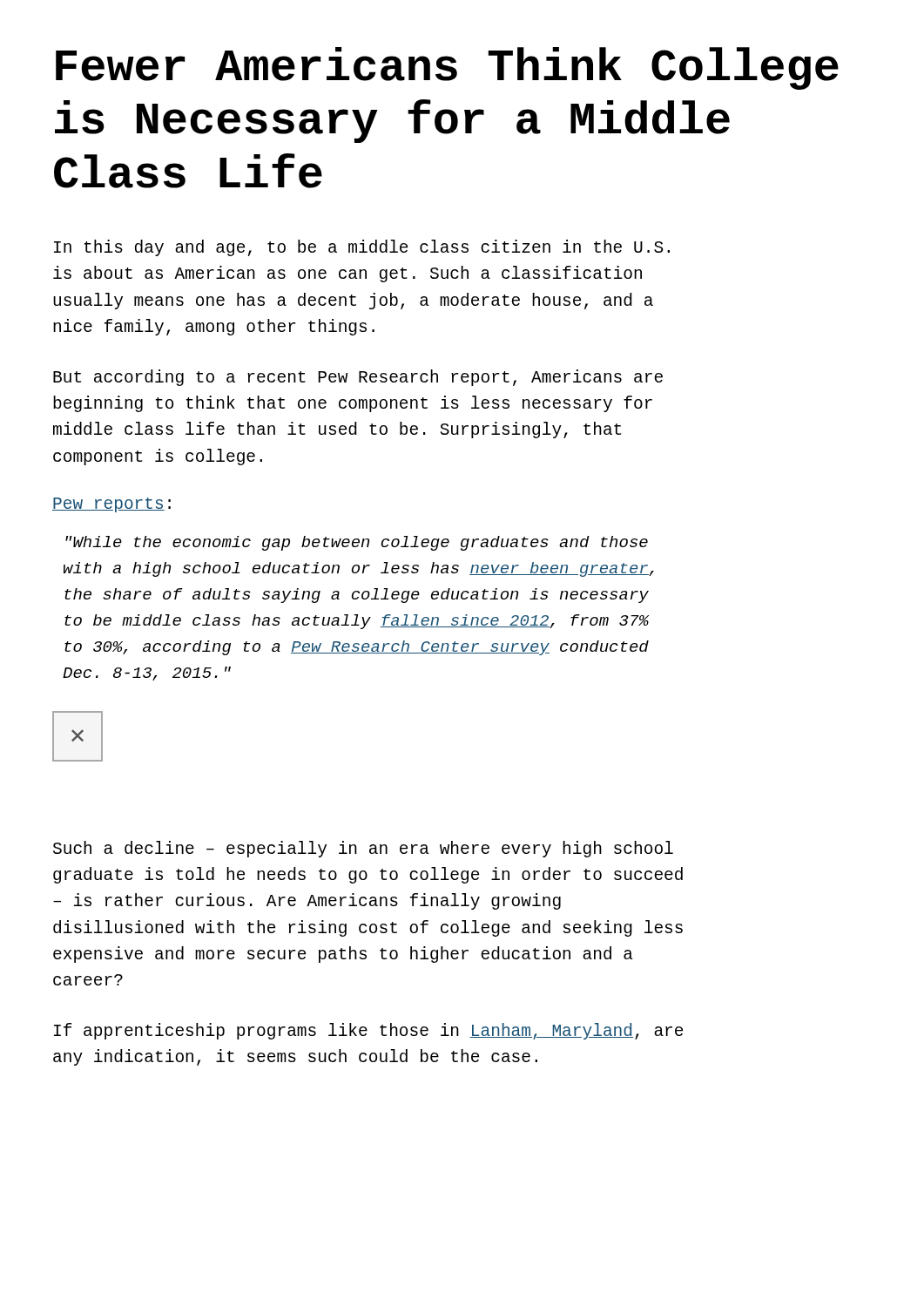Locate the passage starting "Pew reports:"
Image resolution: width=924 pixels, height=1307 pixels.
[113, 504]
